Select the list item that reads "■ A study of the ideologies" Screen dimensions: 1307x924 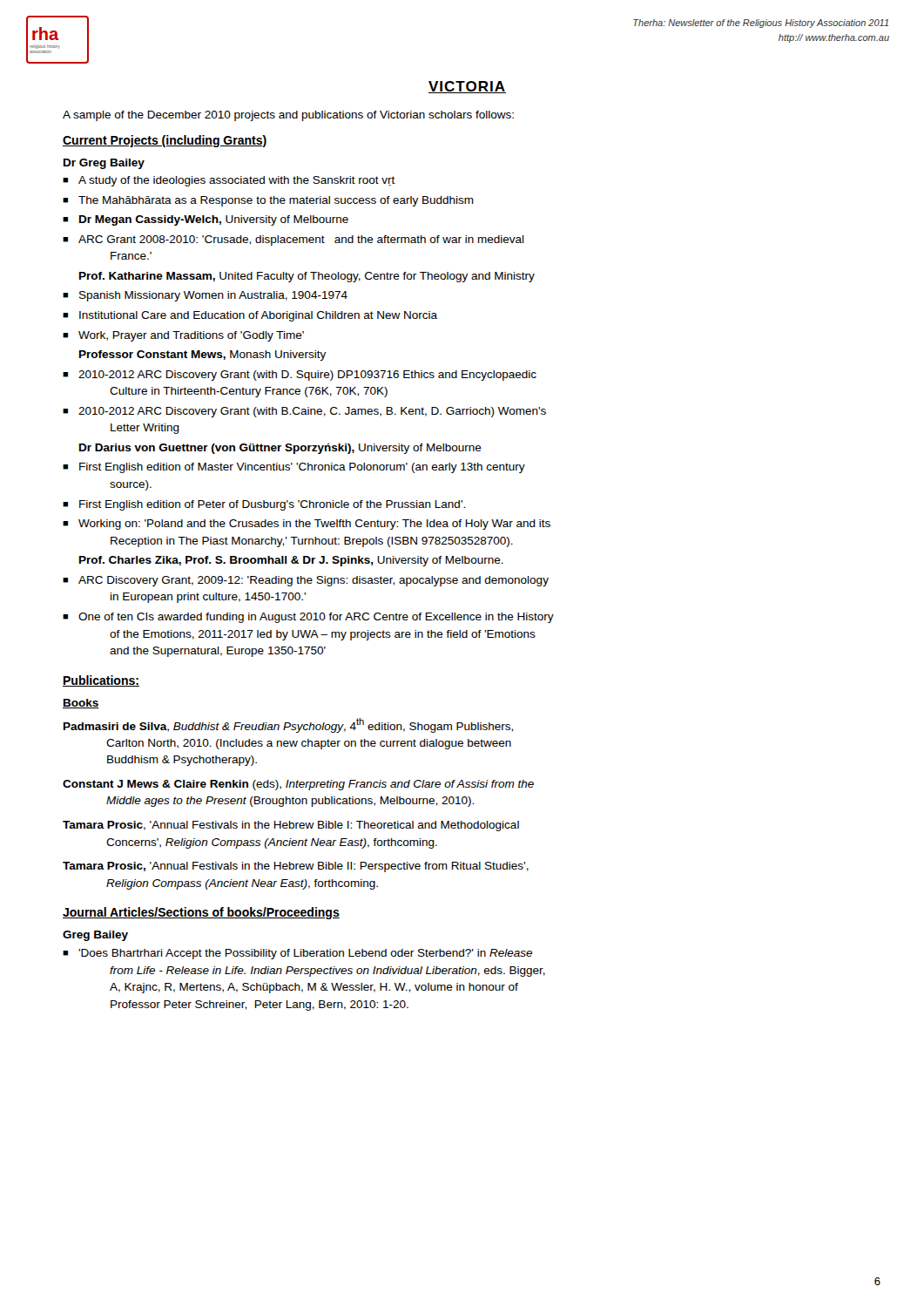[x=229, y=181]
